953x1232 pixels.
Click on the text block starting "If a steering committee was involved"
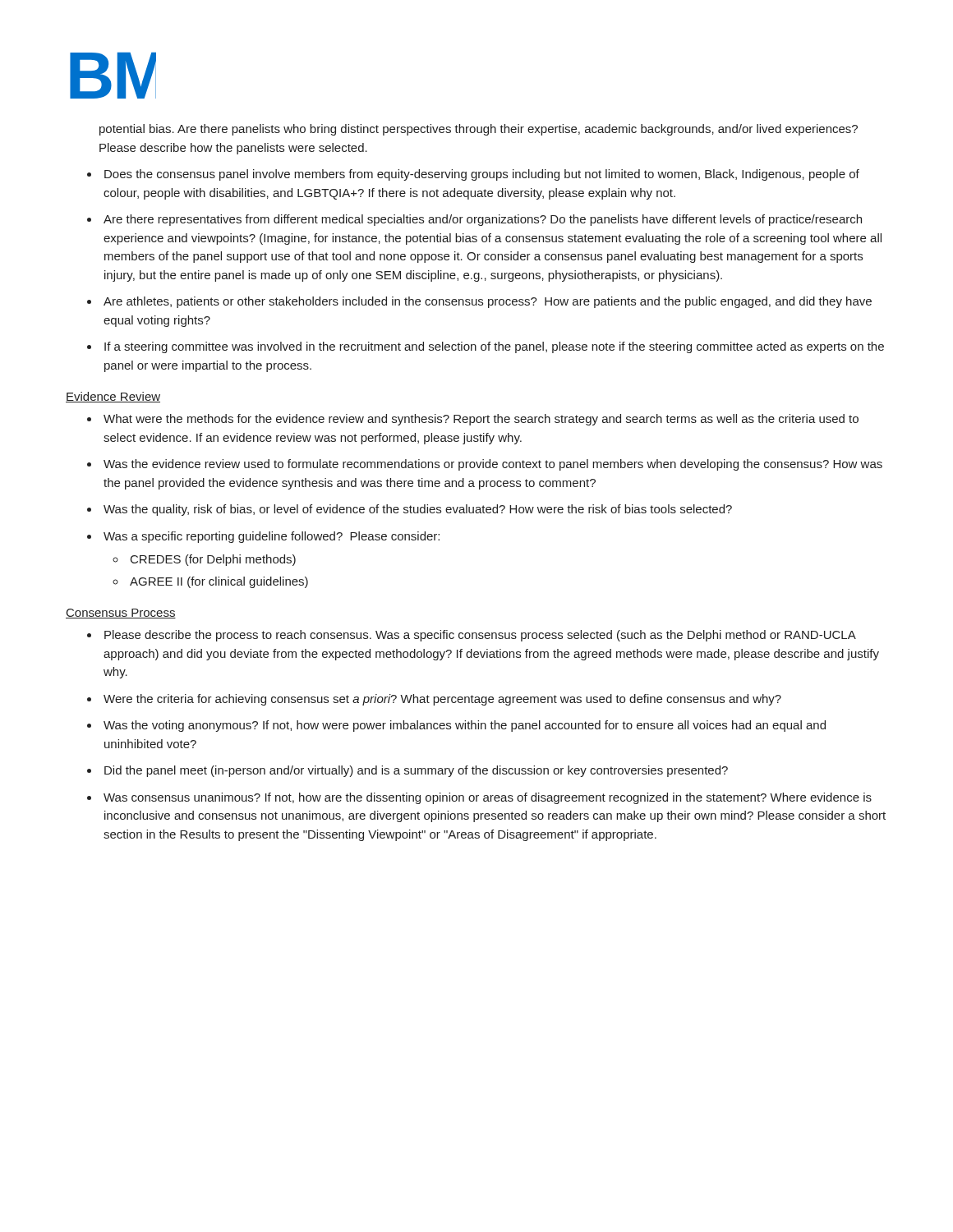(494, 355)
